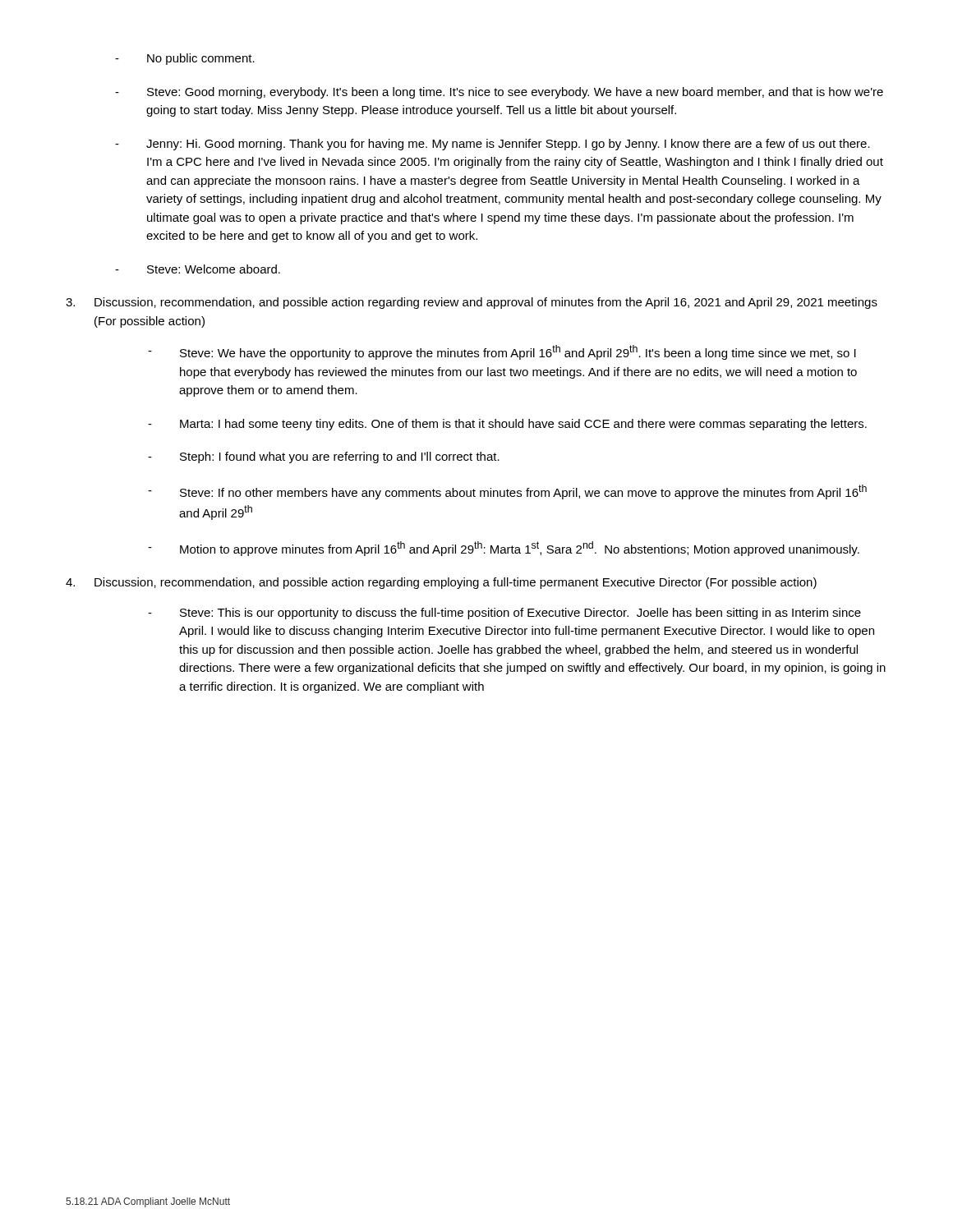The image size is (953, 1232).
Task: Point to the block beginning "- Steve: Welcome"
Action: (x=198, y=269)
